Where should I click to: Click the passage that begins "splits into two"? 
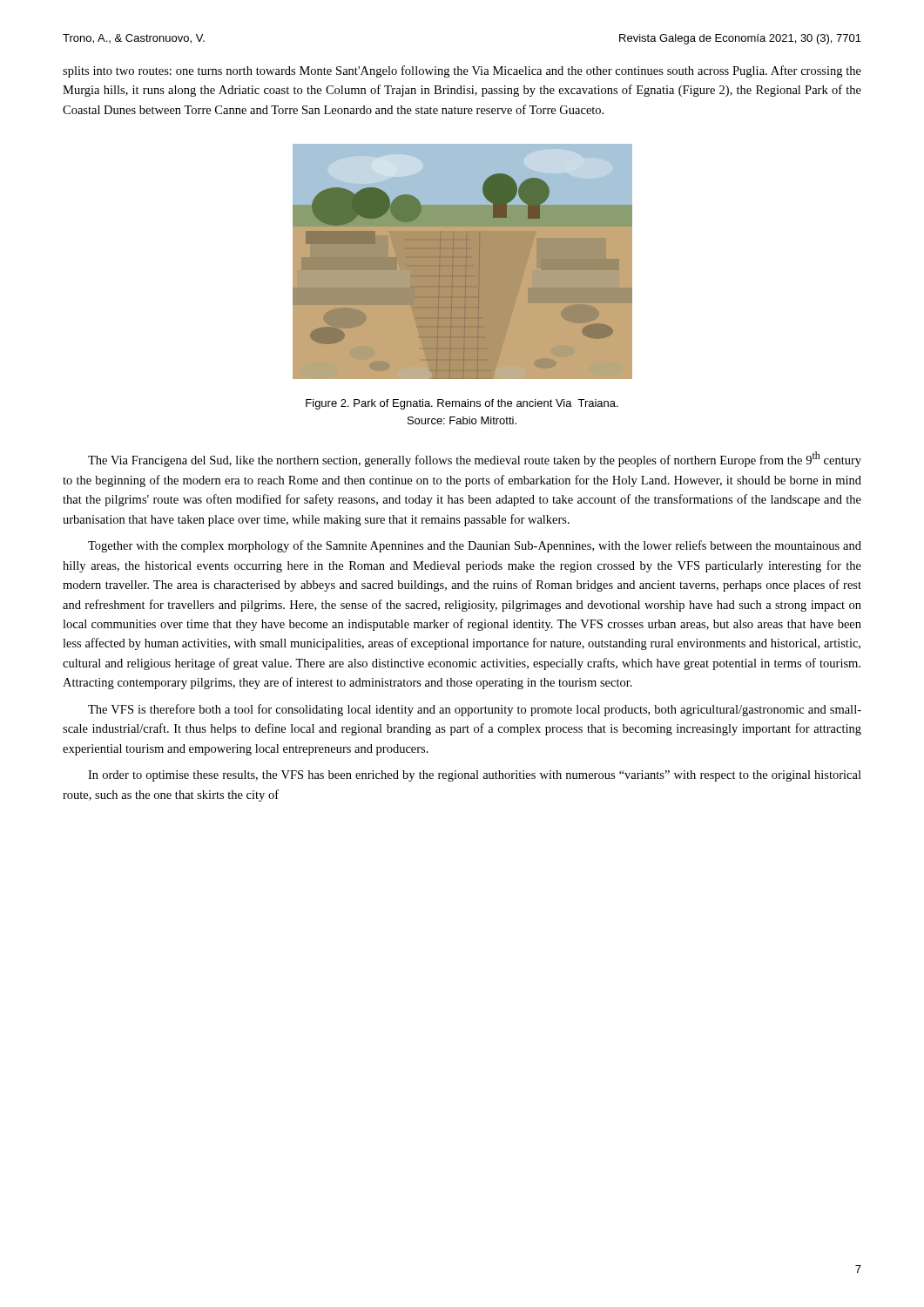tap(462, 90)
